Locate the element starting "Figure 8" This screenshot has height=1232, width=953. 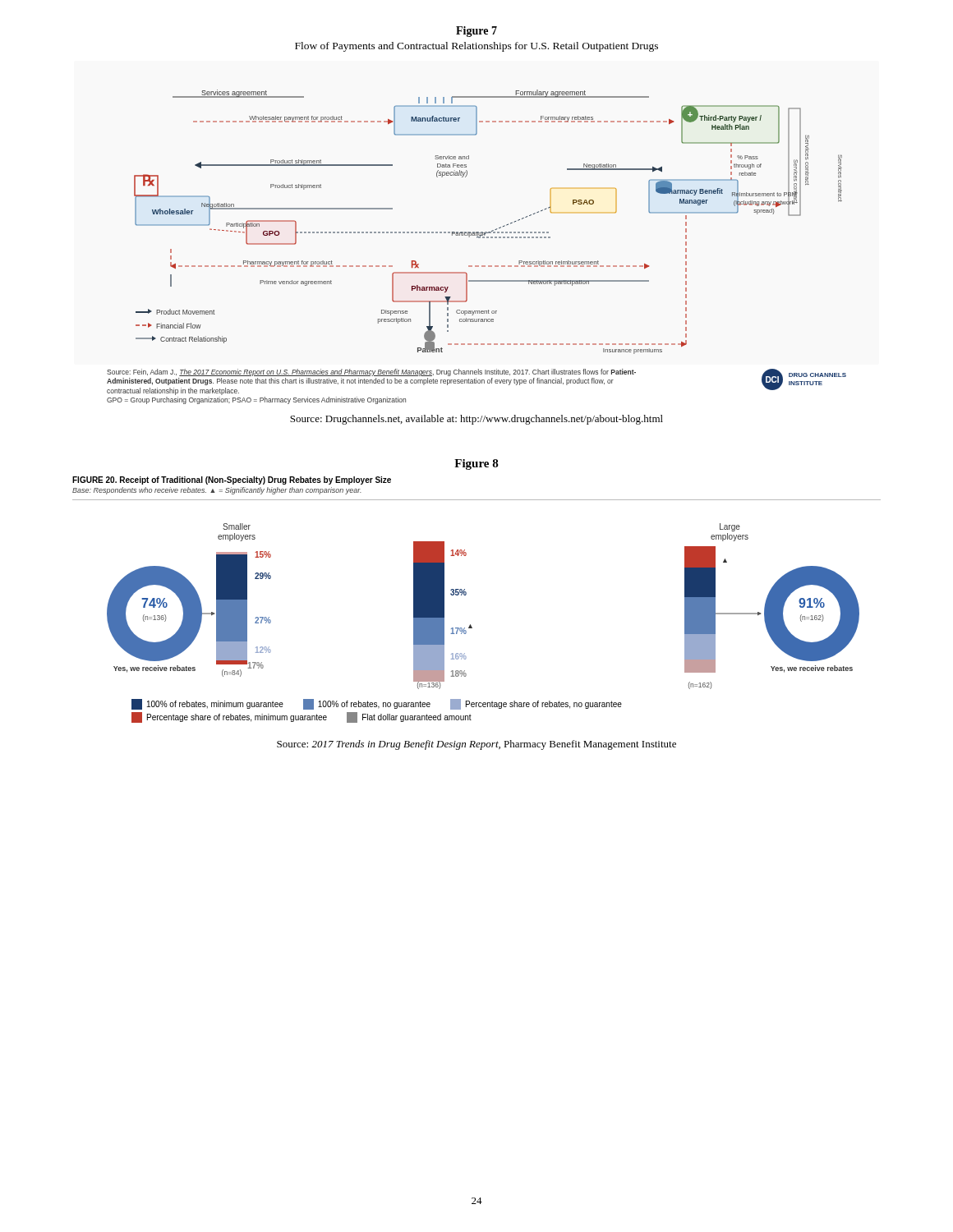coord(476,463)
